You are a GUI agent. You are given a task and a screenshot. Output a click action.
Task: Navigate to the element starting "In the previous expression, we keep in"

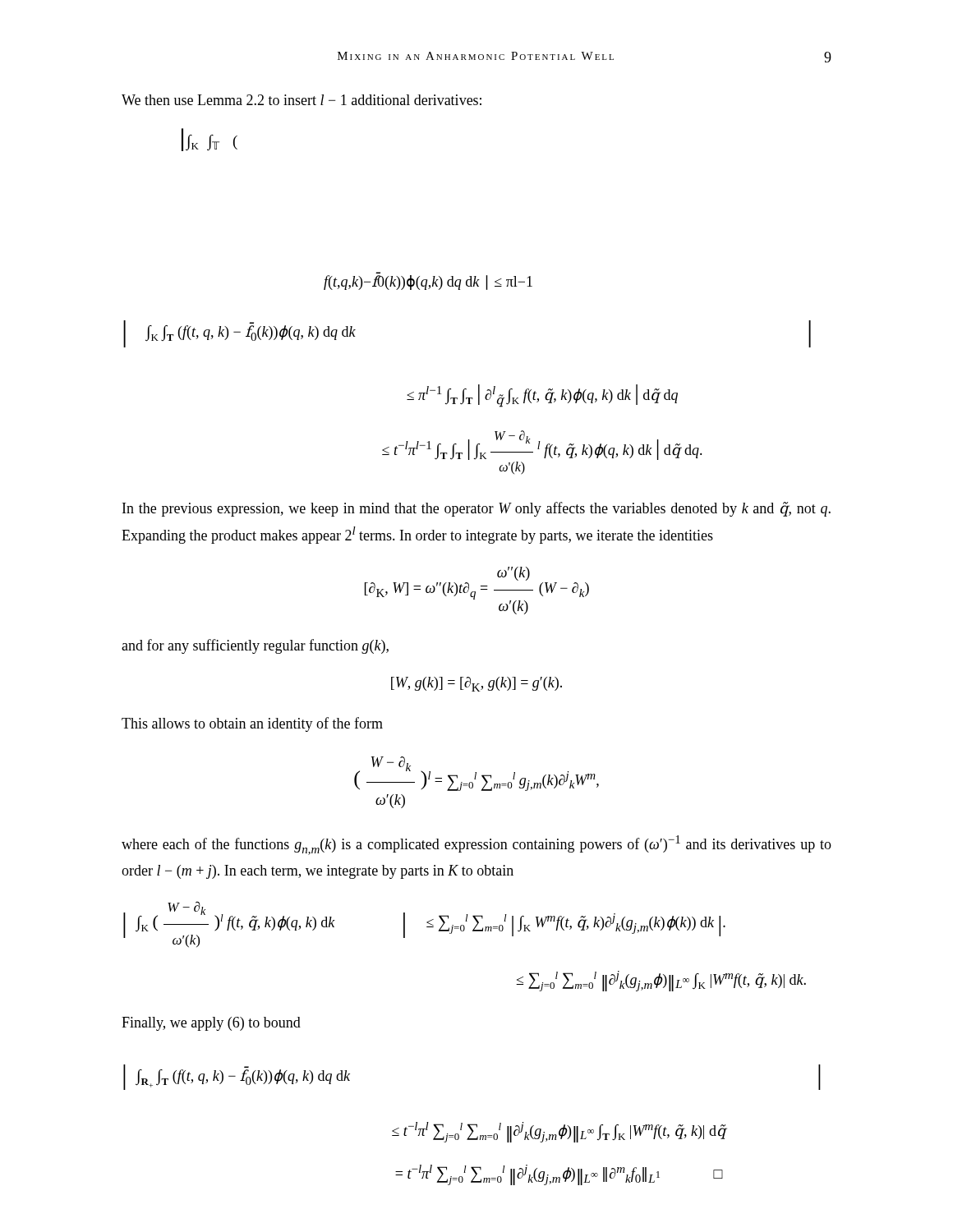(x=476, y=522)
